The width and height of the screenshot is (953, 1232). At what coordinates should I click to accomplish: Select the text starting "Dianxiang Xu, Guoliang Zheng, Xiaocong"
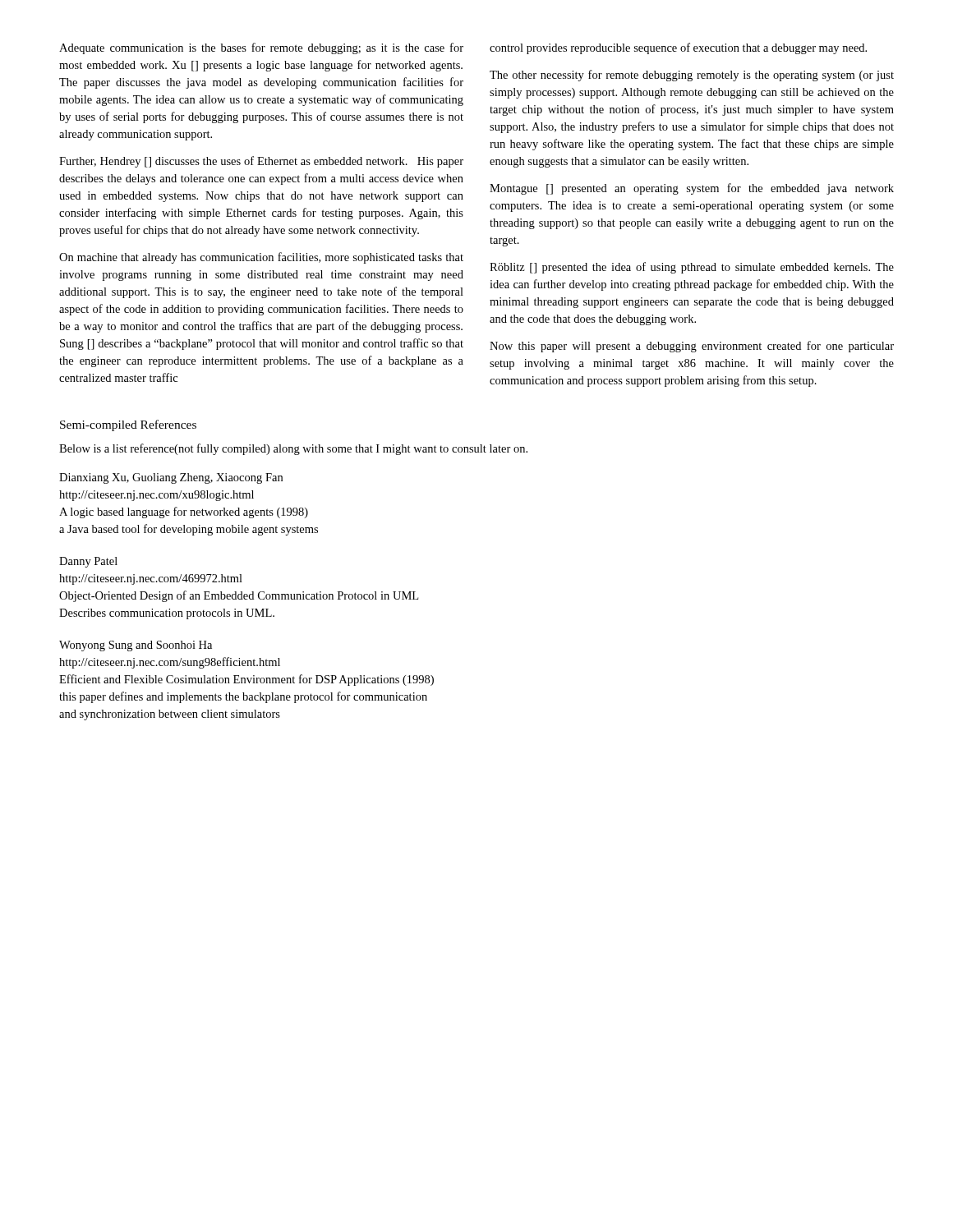click(x=171, y=478)
